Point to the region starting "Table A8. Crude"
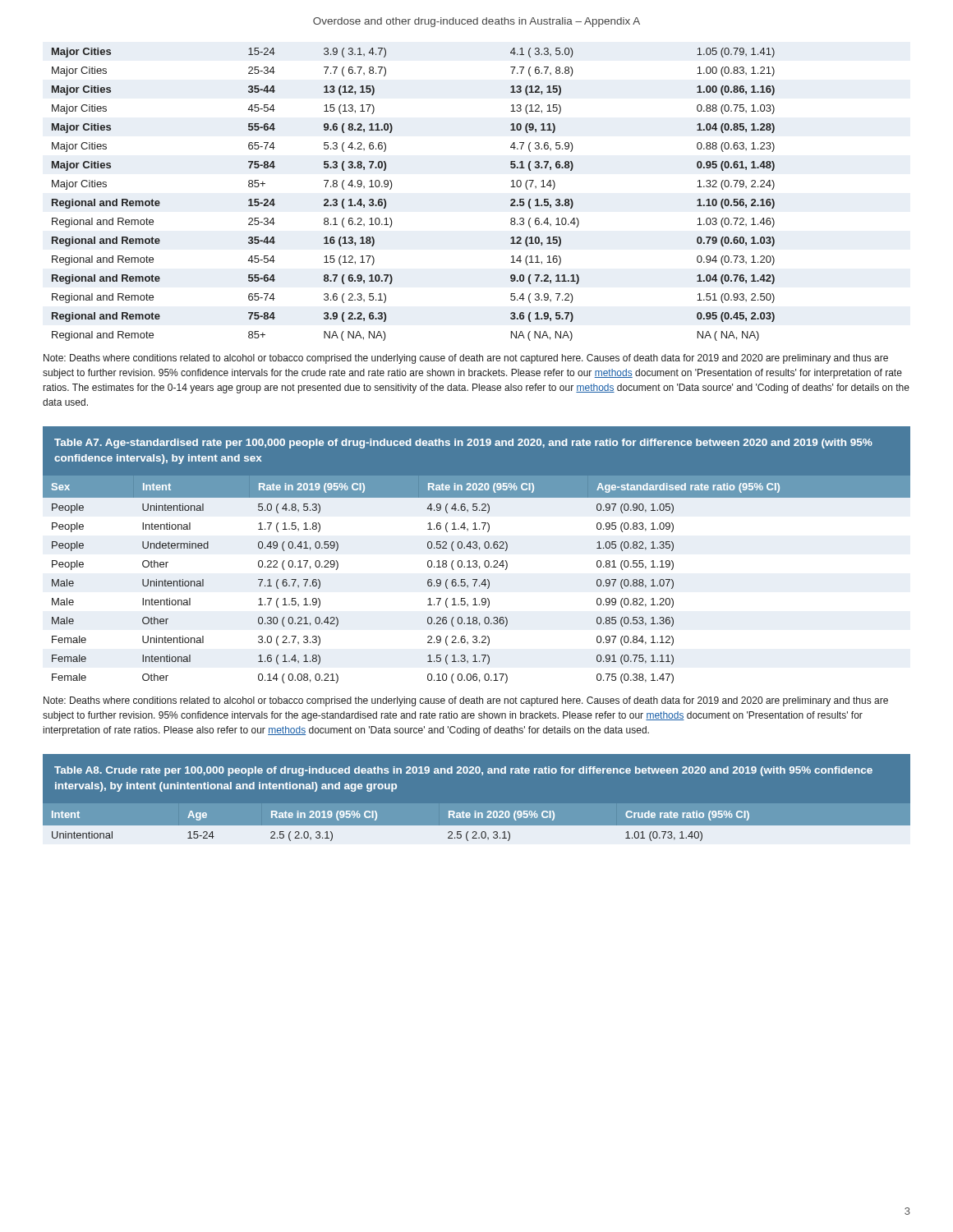 pyautogui.click(x=463, y=778)
